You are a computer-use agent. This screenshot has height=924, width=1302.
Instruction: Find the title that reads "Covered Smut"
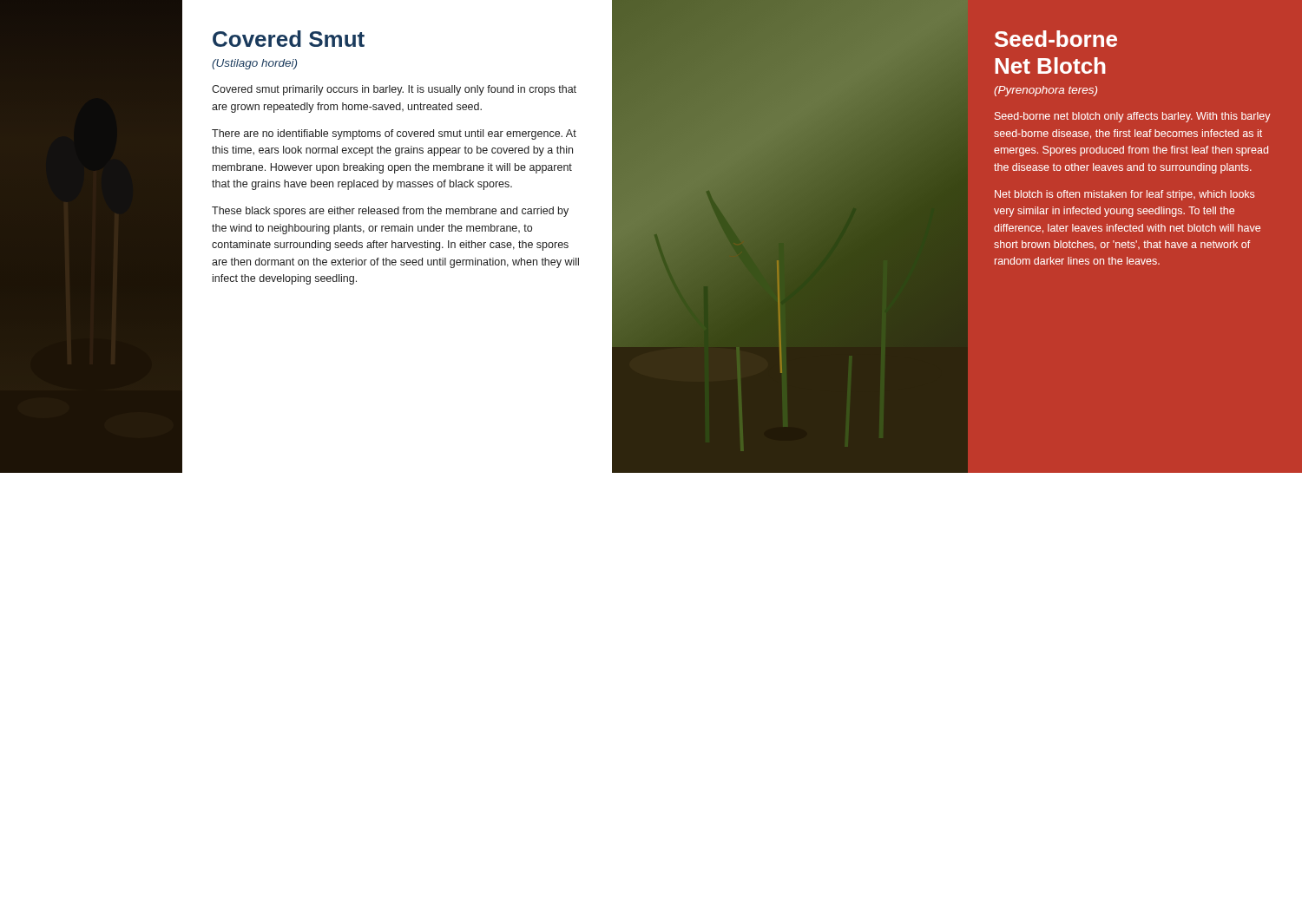click(289, 39)
